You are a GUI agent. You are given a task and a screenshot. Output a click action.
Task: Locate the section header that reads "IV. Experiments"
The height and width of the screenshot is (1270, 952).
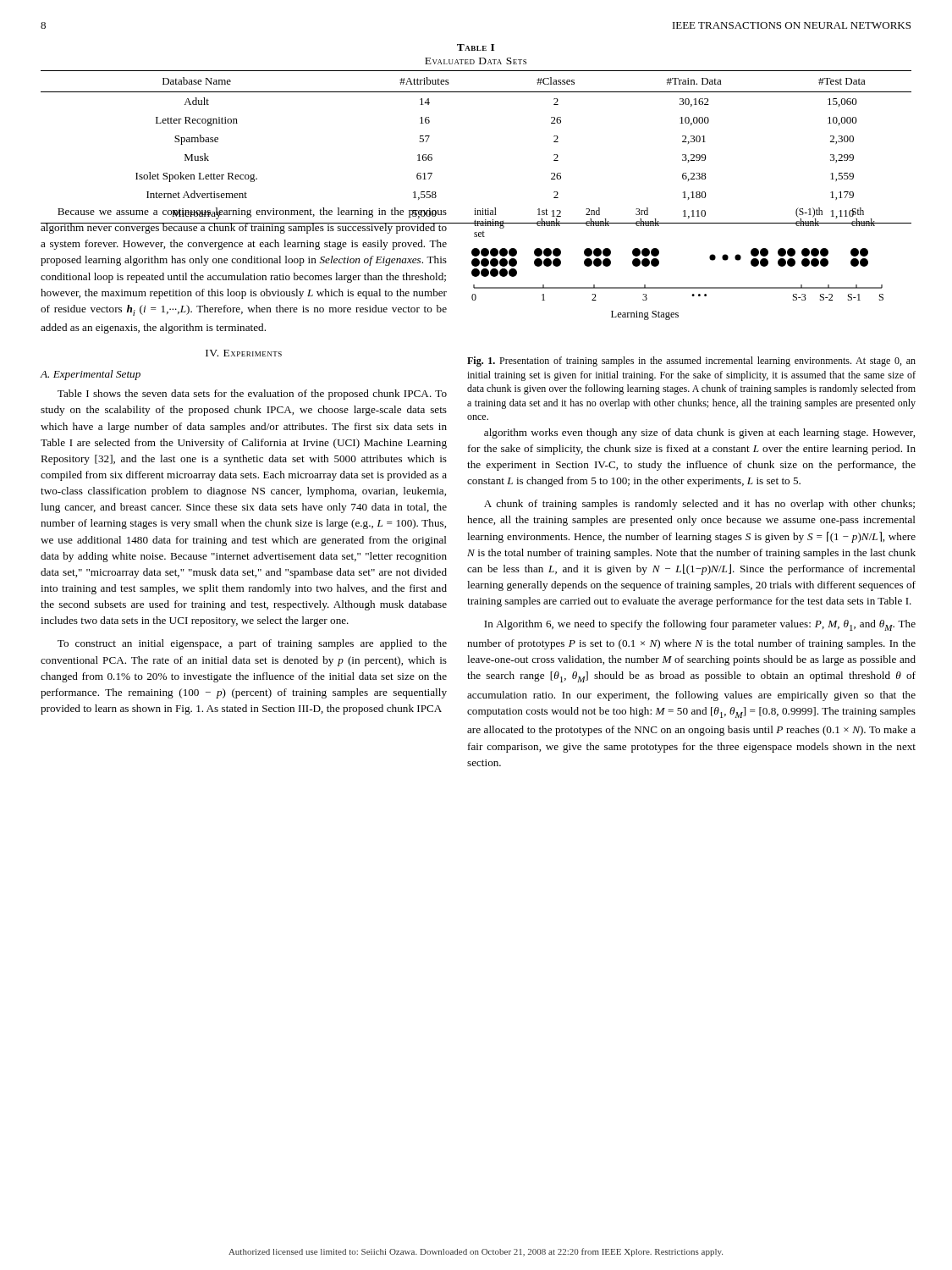coord(244,352)
